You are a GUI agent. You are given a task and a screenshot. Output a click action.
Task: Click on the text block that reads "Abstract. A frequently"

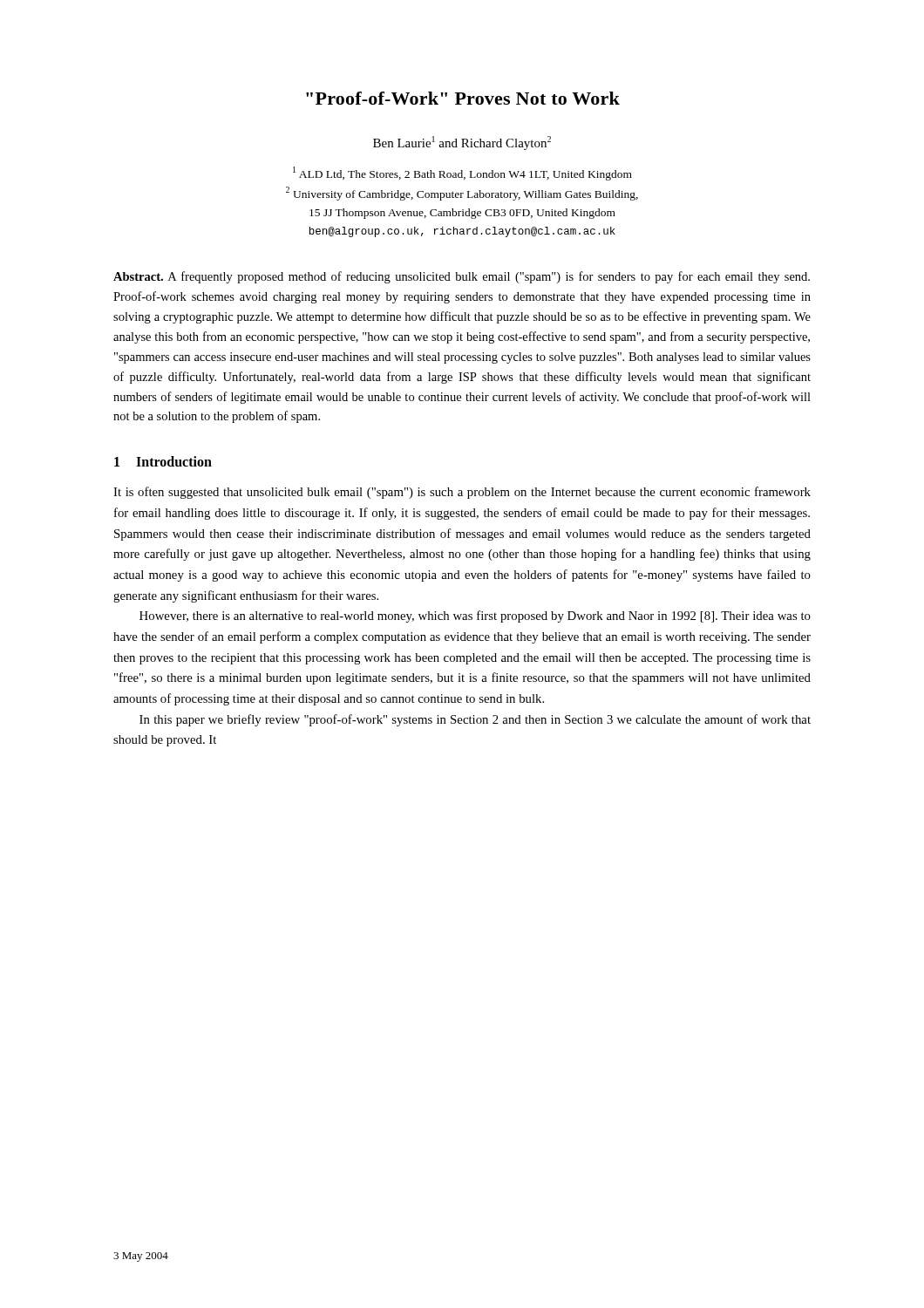click(x=462, y=346)
